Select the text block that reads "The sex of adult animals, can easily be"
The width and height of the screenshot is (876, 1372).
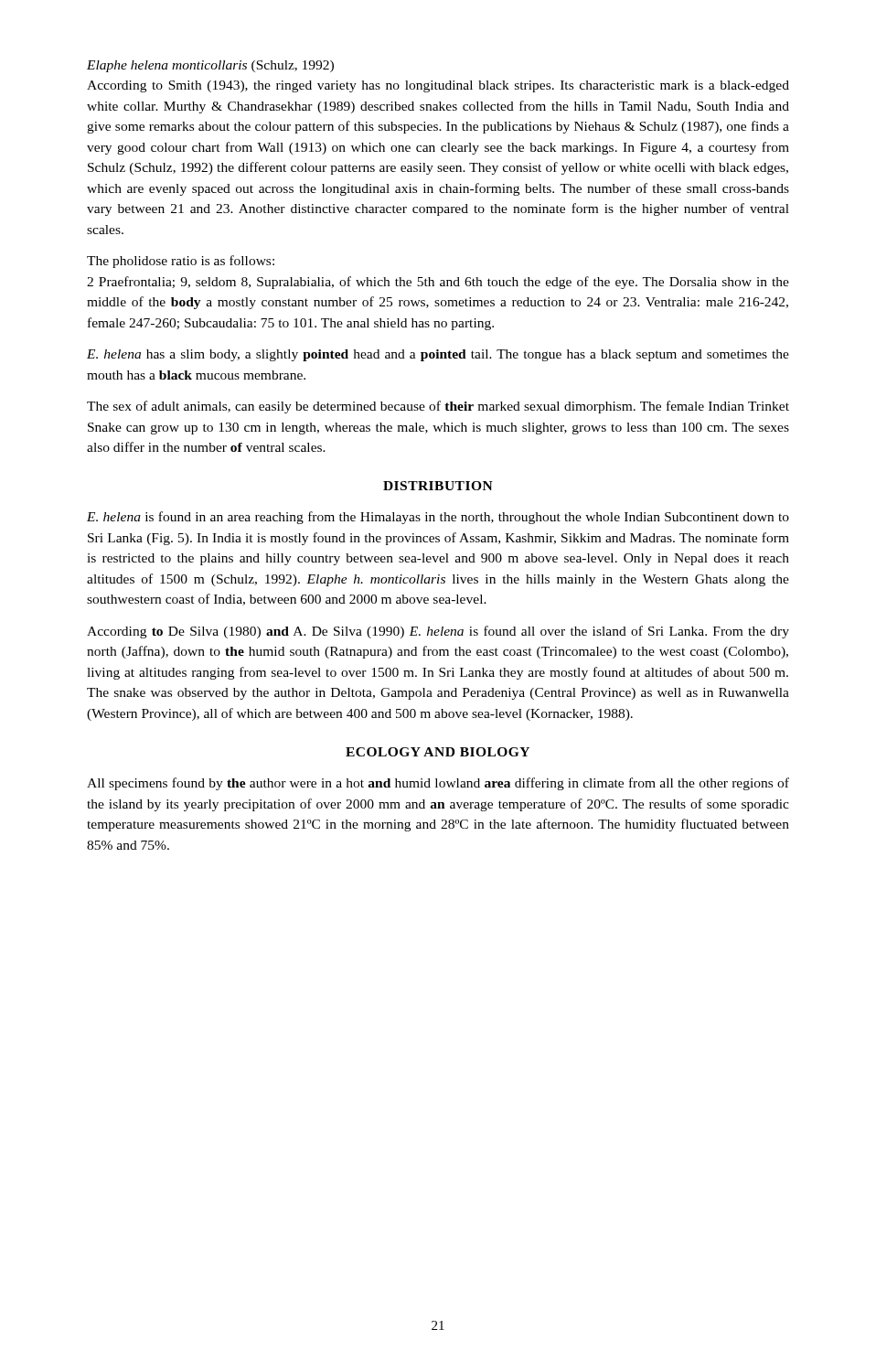click(438, 427)
